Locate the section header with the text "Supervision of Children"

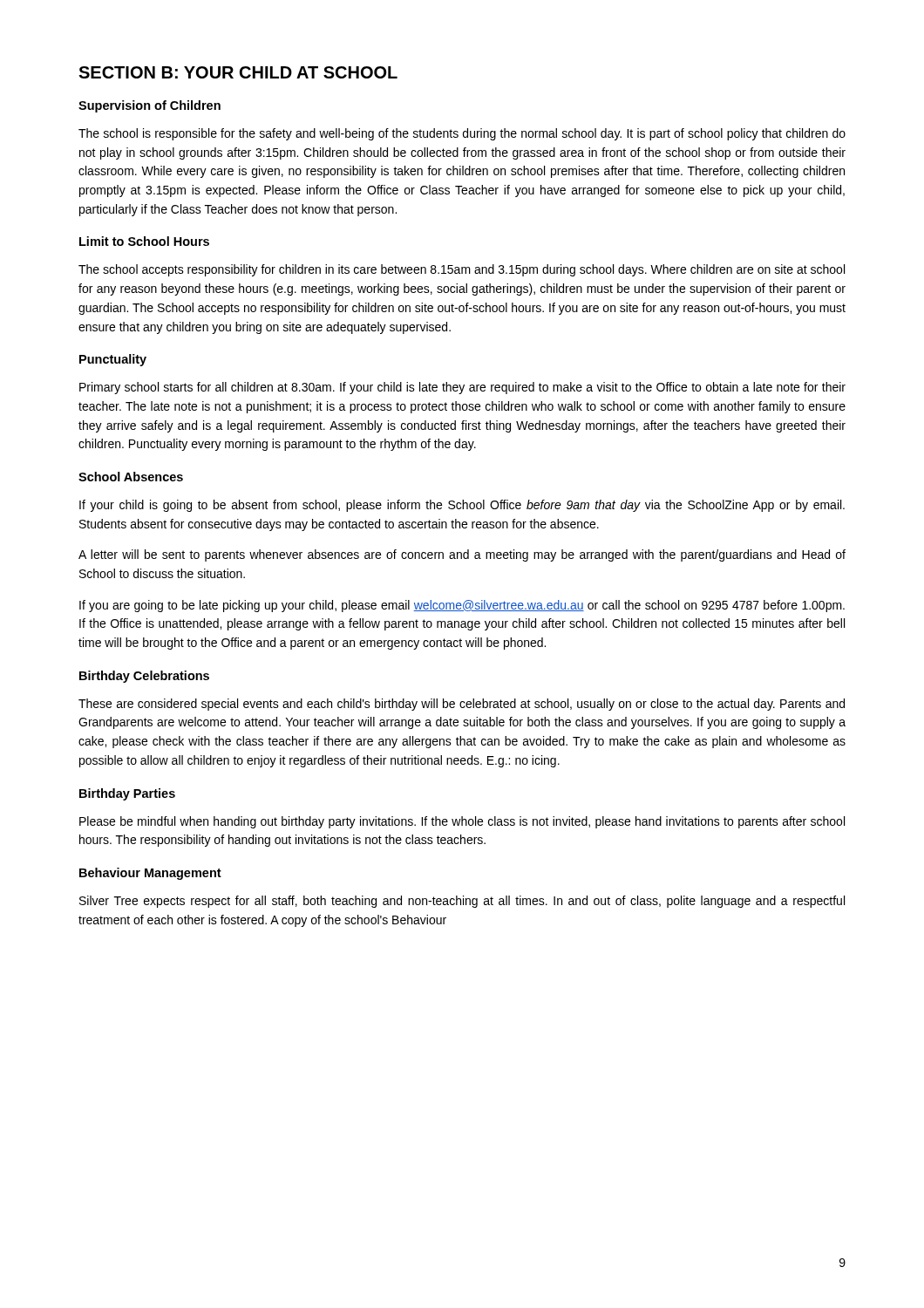(x=149, y=106)
